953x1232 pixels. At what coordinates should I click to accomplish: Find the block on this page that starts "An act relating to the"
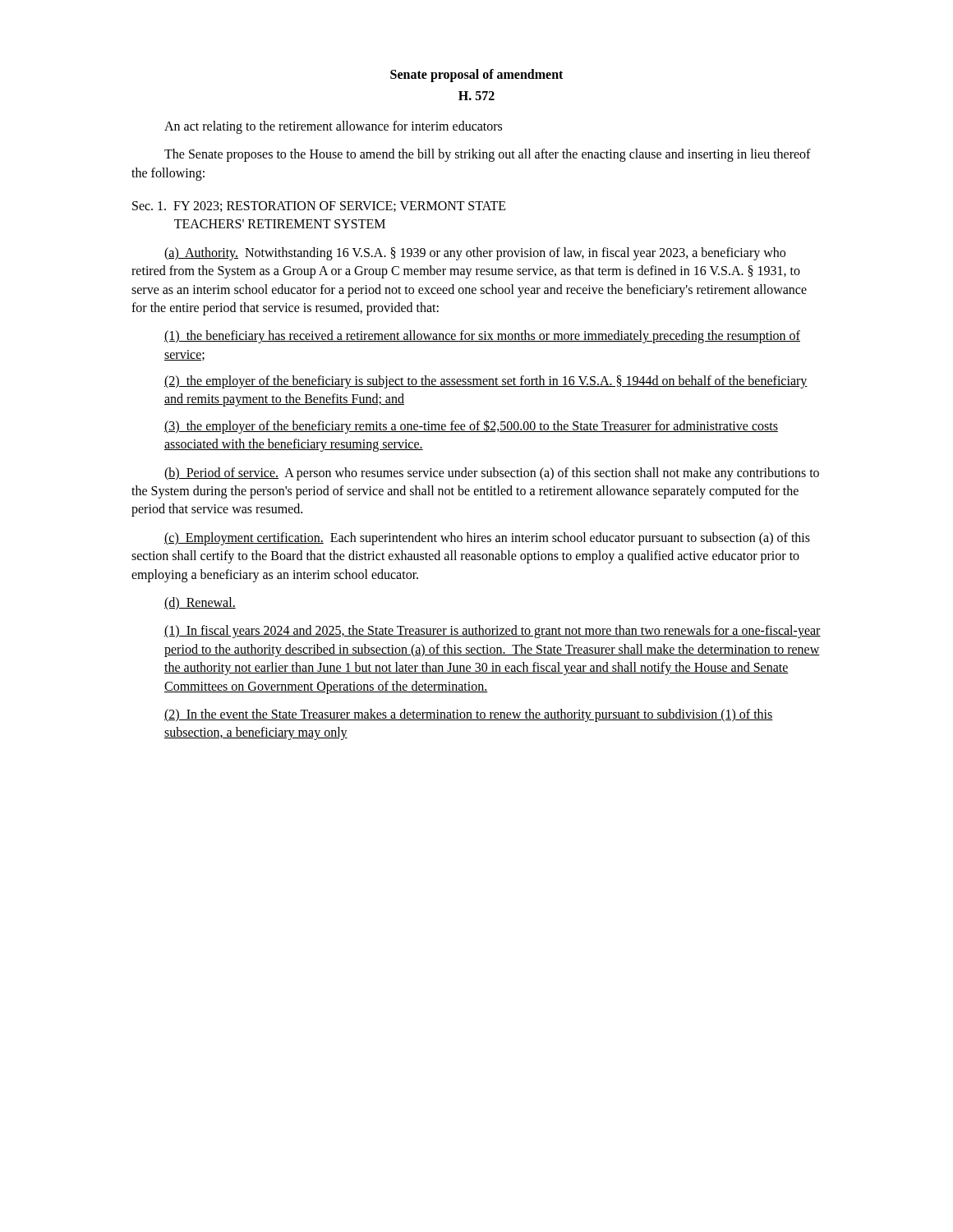pyautogui.click(x=476, y=126)
